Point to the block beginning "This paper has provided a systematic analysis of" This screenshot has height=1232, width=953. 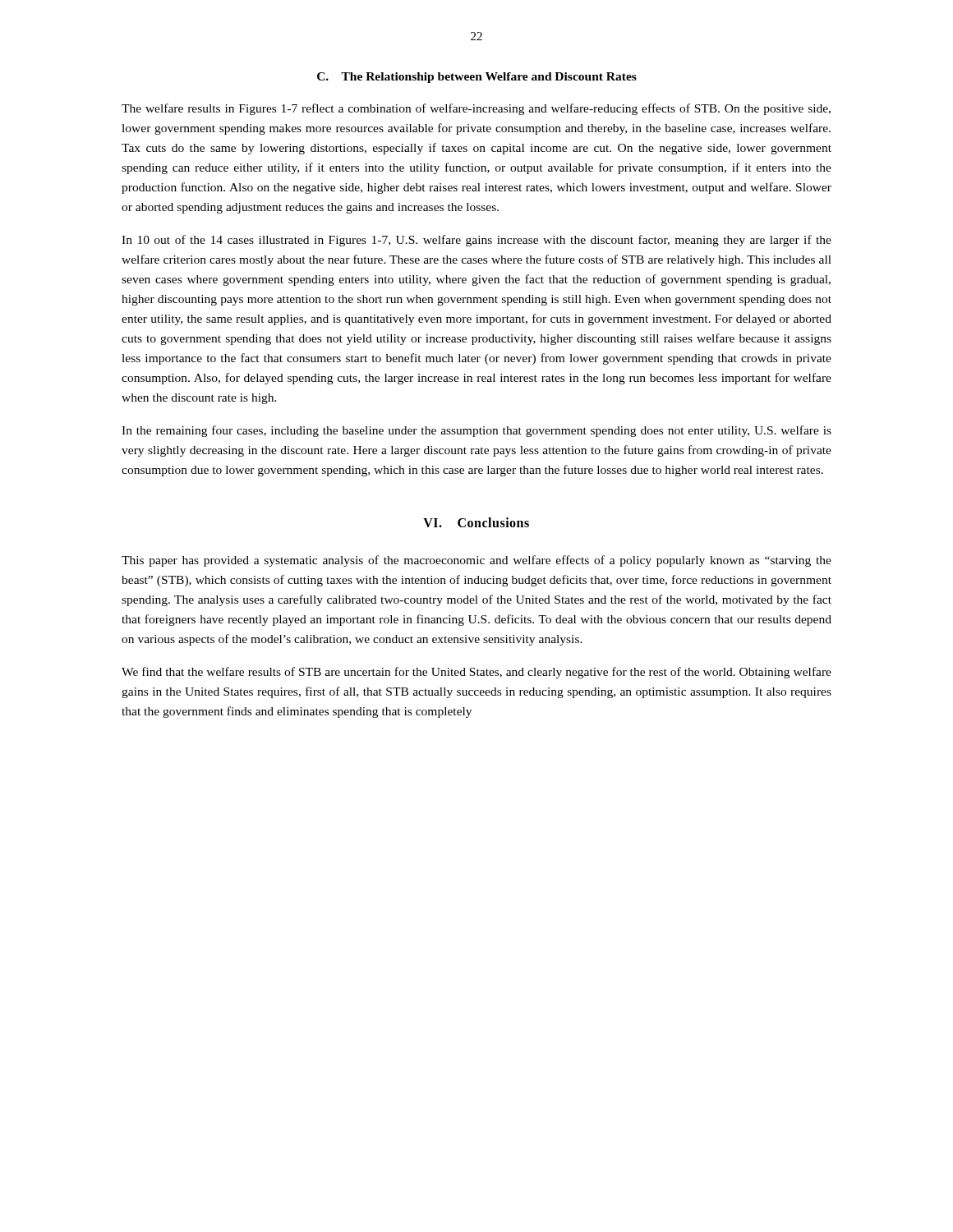(476, 599)
